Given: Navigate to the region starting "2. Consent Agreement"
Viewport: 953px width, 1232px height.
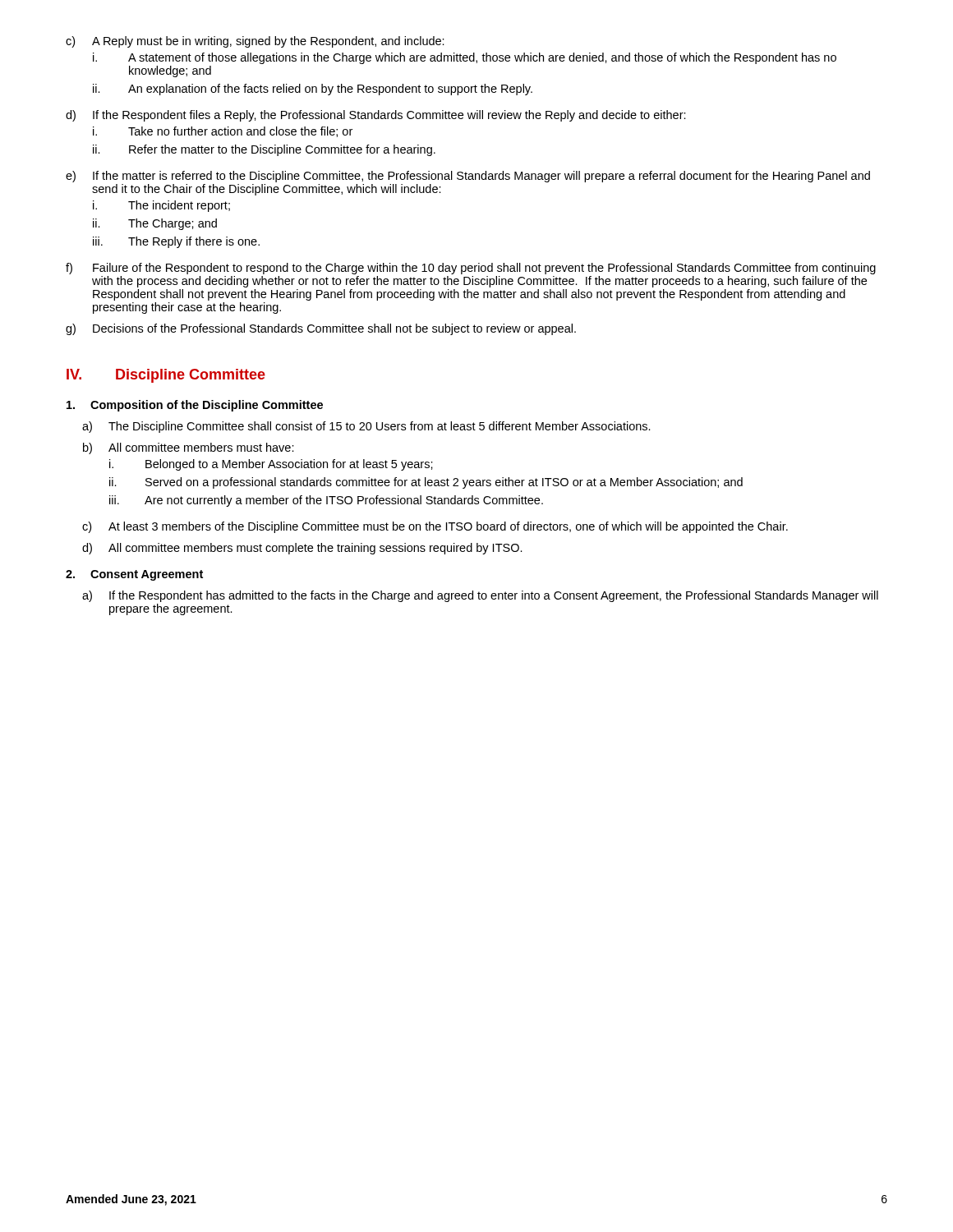Looking at the screenshot, I should (134, 575).
